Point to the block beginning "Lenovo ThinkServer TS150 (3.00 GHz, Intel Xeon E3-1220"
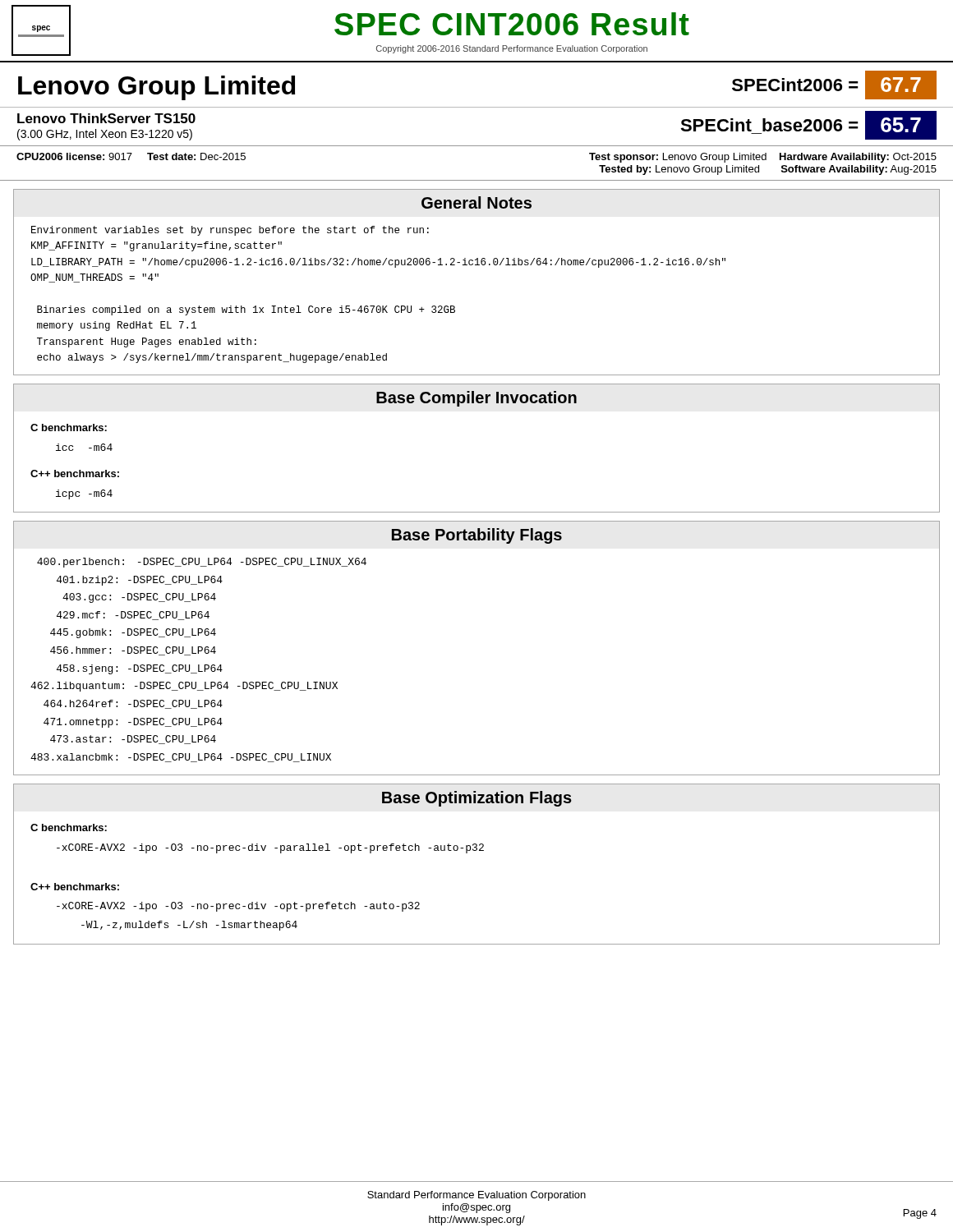The image size is (953, 1232). click(106, 126)
